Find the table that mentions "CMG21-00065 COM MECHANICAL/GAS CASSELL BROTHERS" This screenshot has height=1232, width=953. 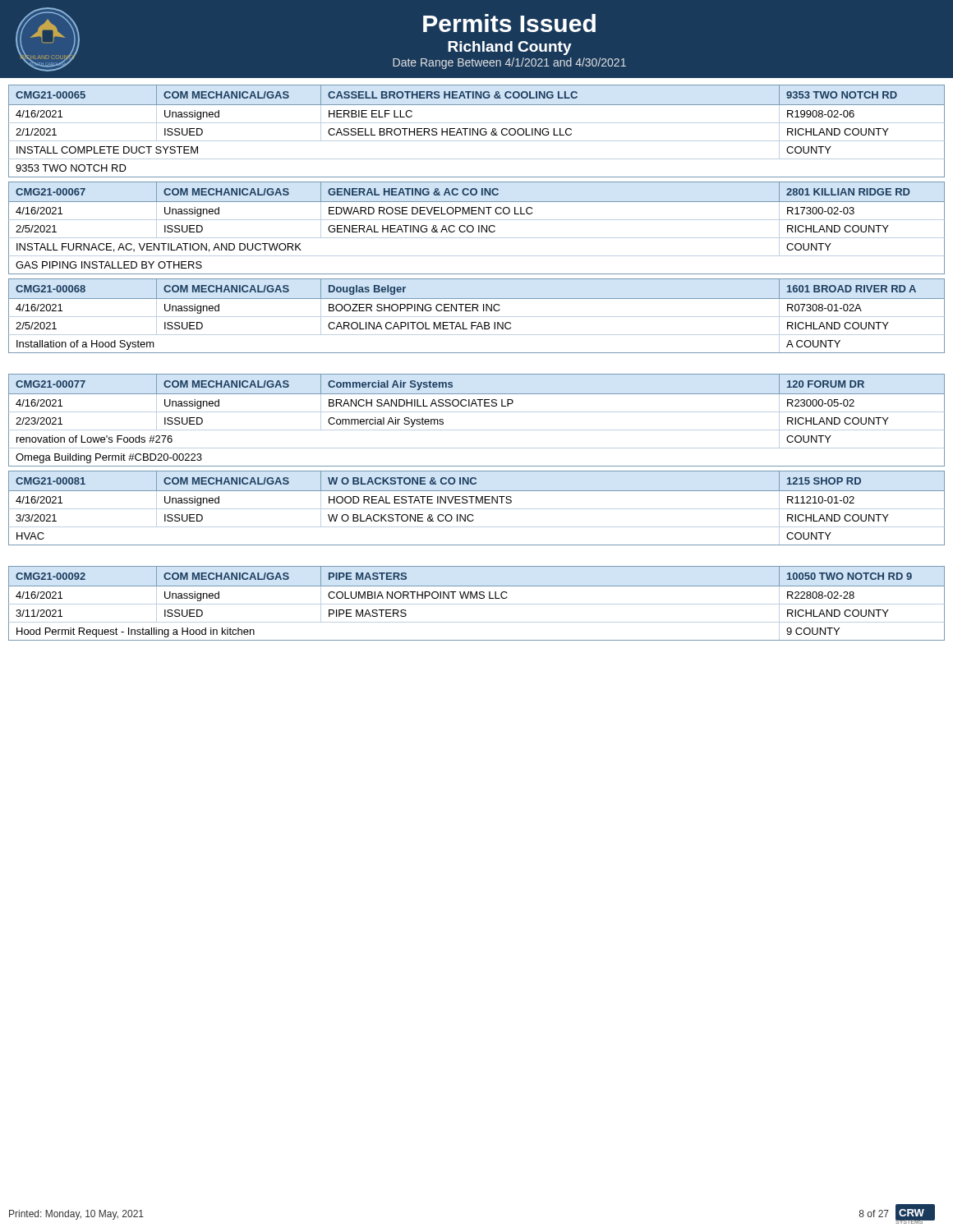[476, 131]
